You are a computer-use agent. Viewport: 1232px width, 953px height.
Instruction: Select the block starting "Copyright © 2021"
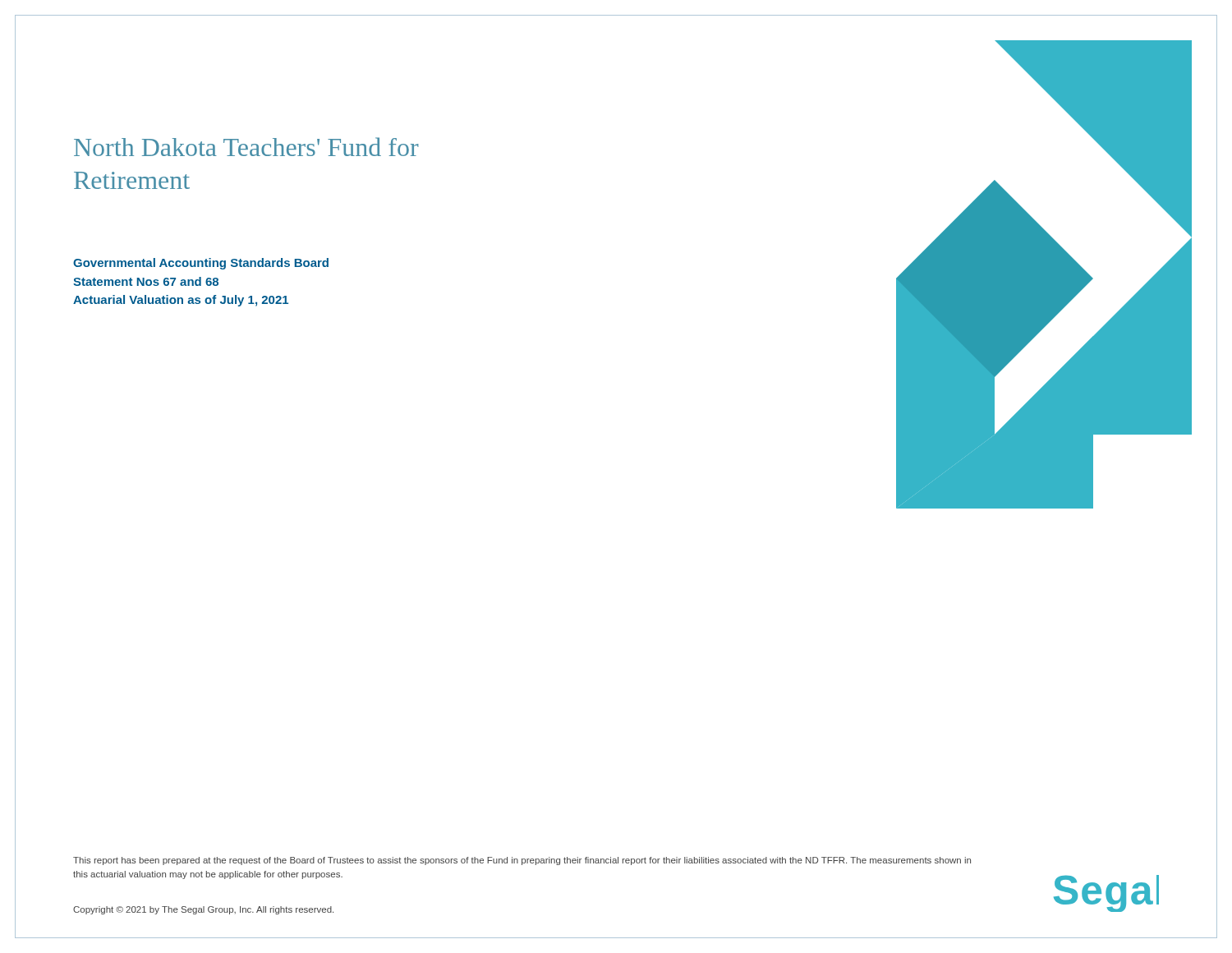click(204, 909)
